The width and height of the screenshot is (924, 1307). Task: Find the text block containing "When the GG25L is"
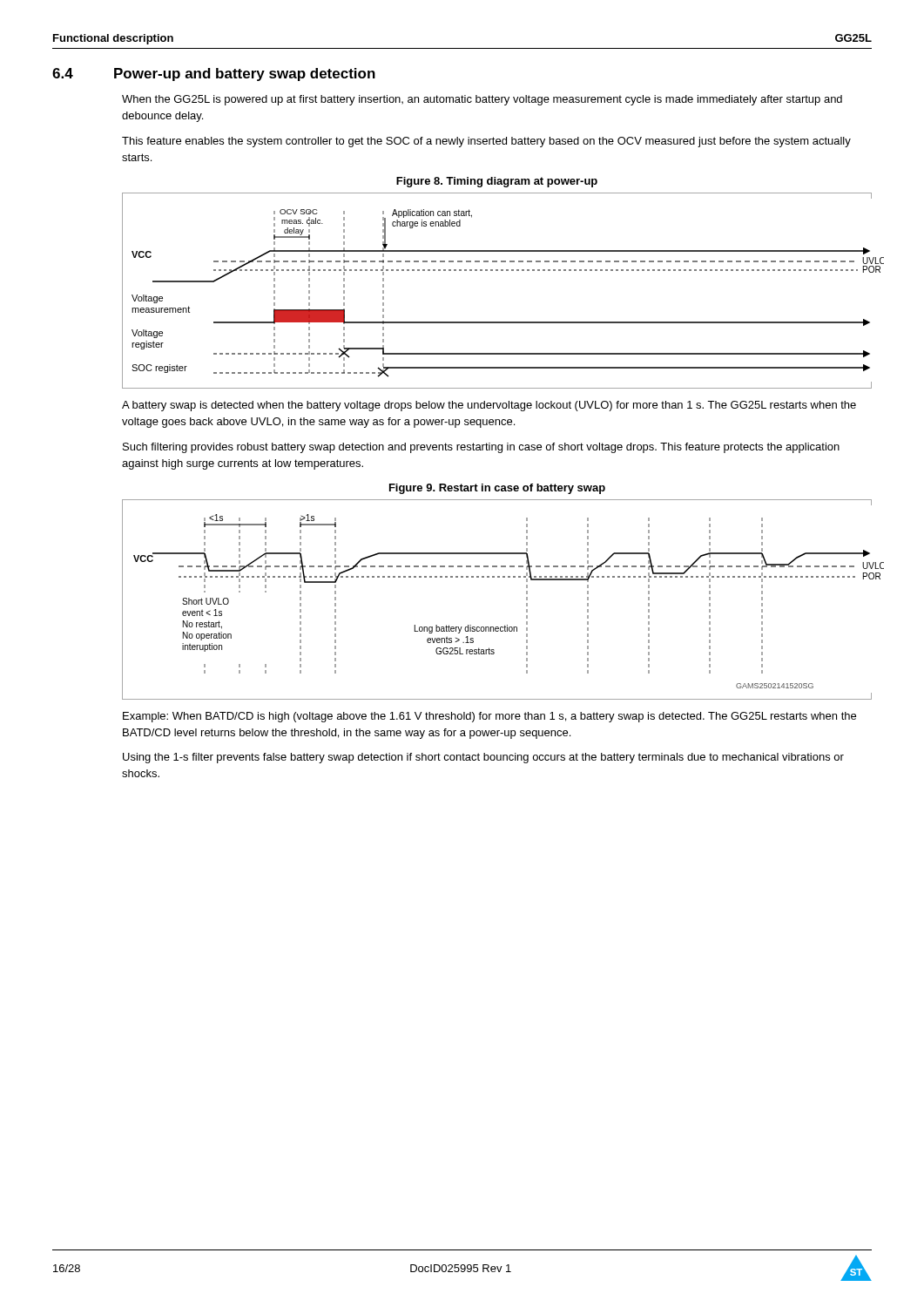(x=482, y=107)
